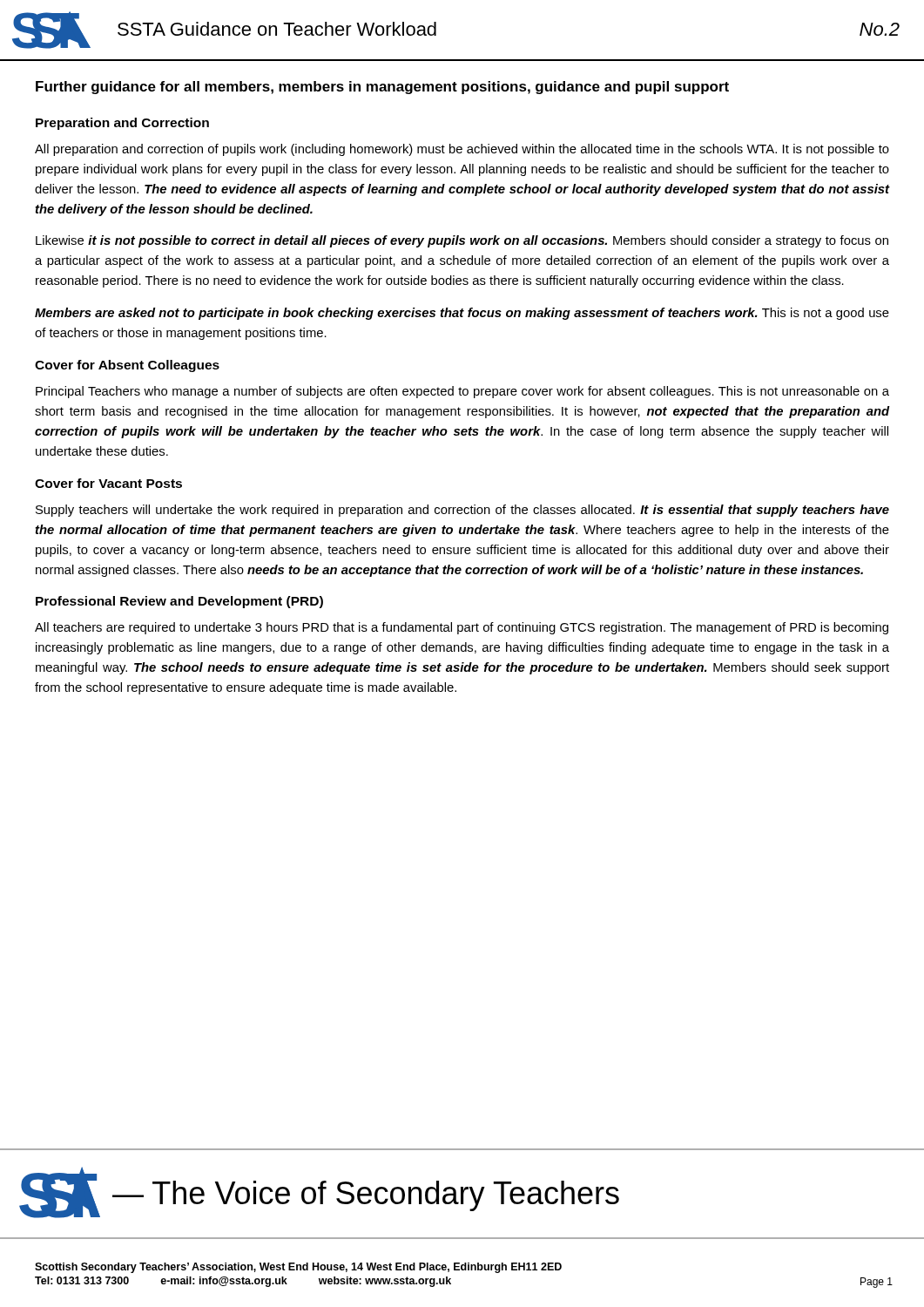The image size is (924, 1307).
Task: Click on the text block with the text "All teachers are required to undertake 3 hours"
Action: (462, 658)
